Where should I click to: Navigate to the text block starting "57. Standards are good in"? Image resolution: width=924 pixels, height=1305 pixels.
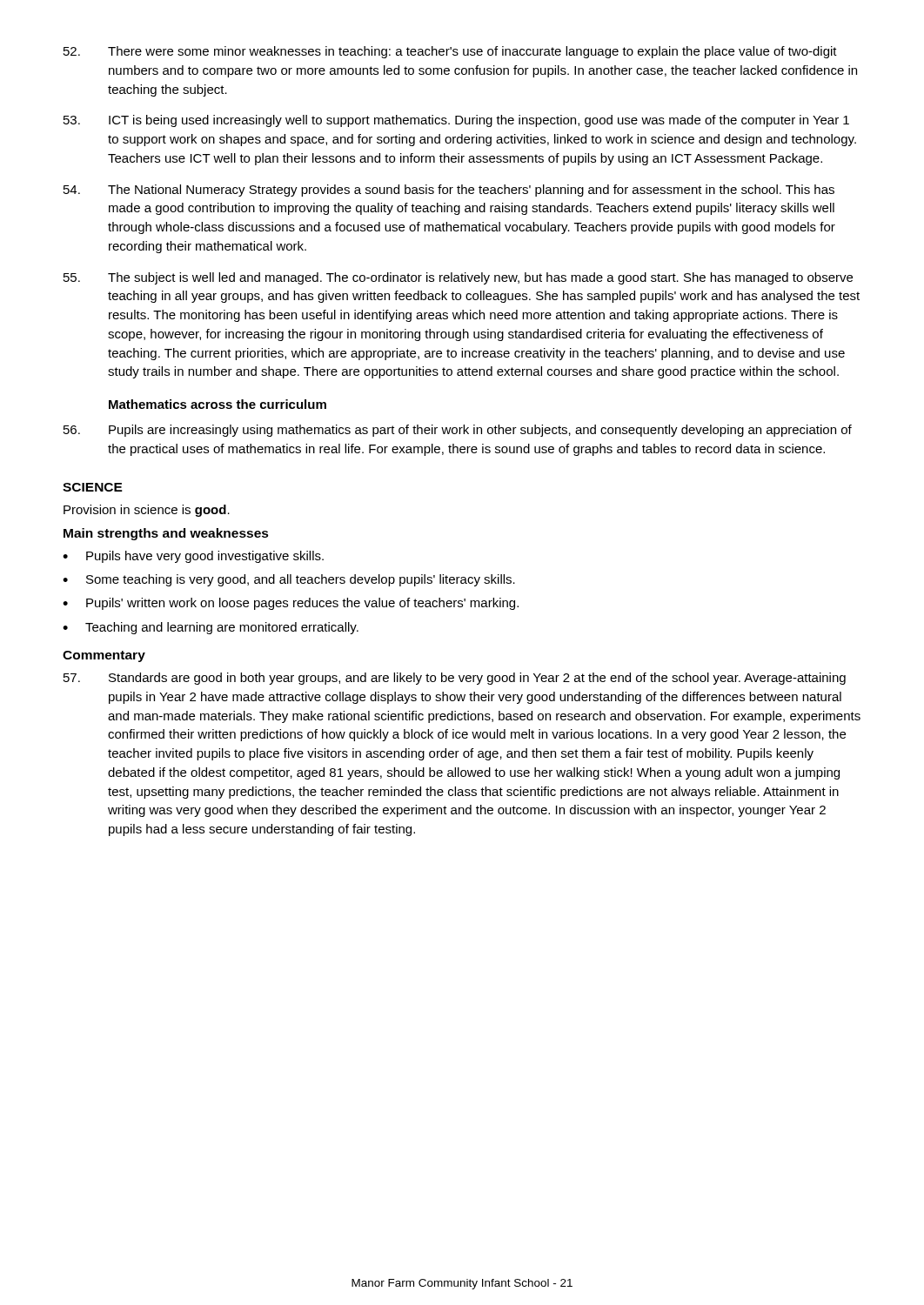coord(462,753)
